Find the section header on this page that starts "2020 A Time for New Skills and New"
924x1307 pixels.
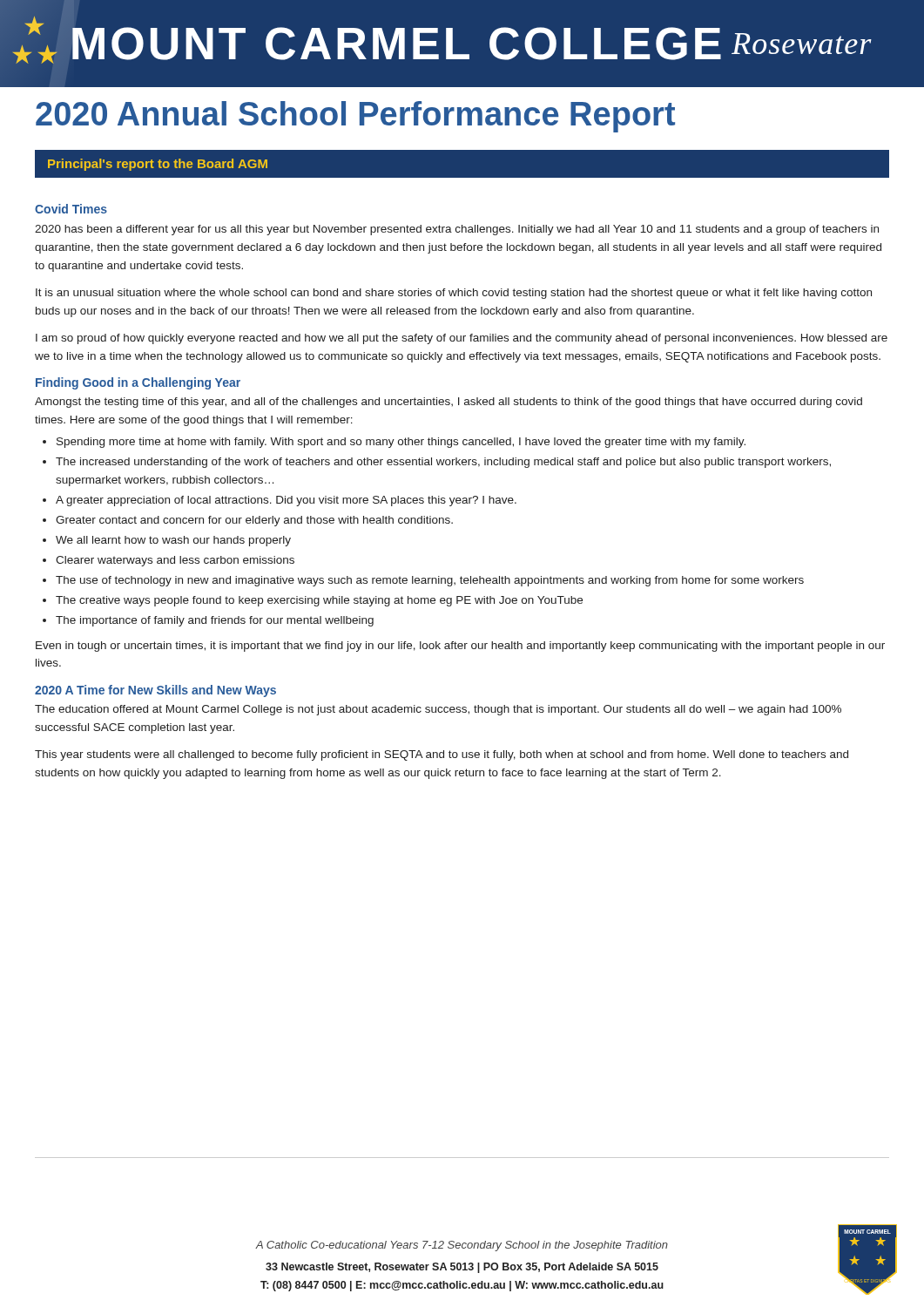pos(156,690)
